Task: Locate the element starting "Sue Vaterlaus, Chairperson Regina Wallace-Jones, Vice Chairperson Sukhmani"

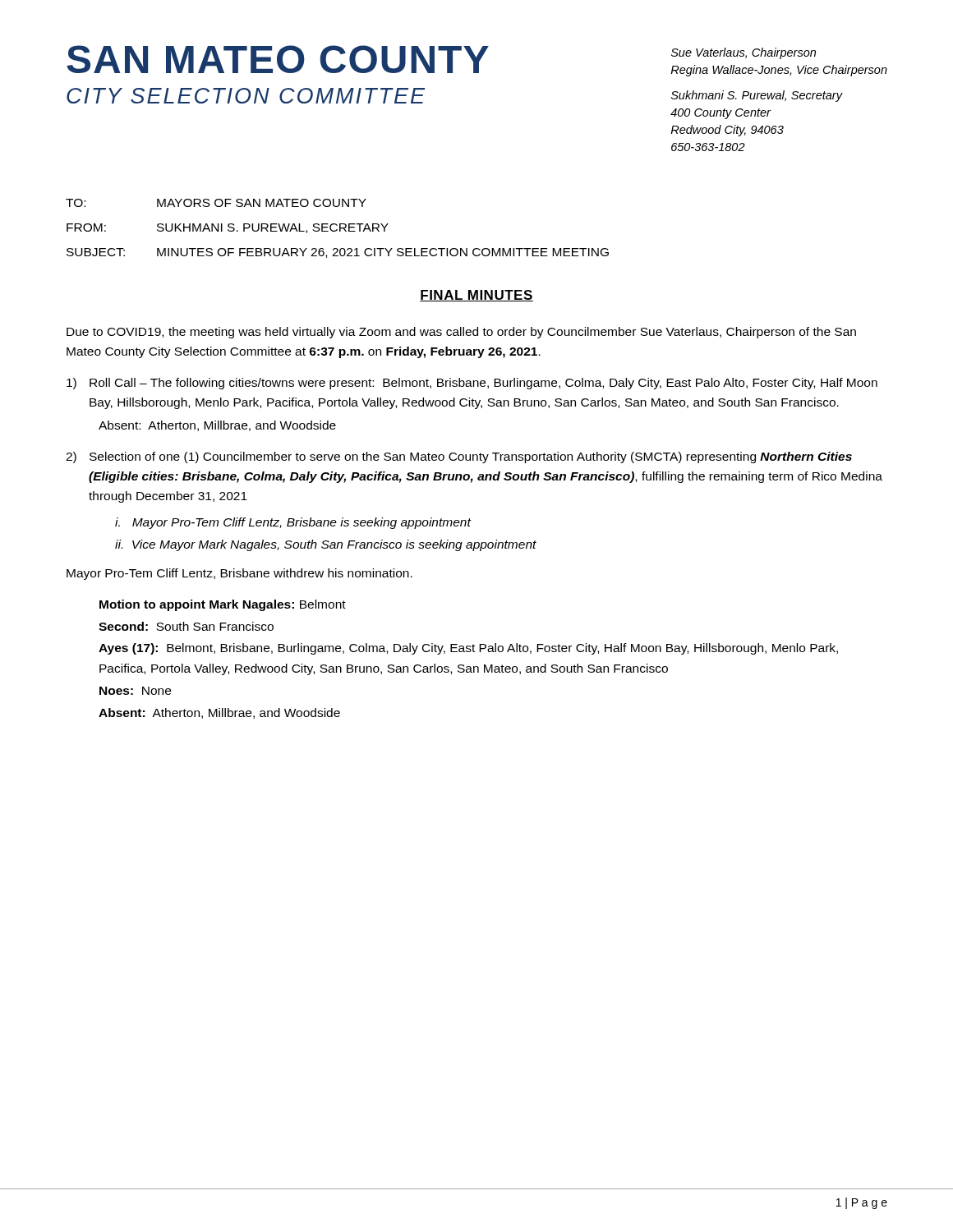Action: 779,100
